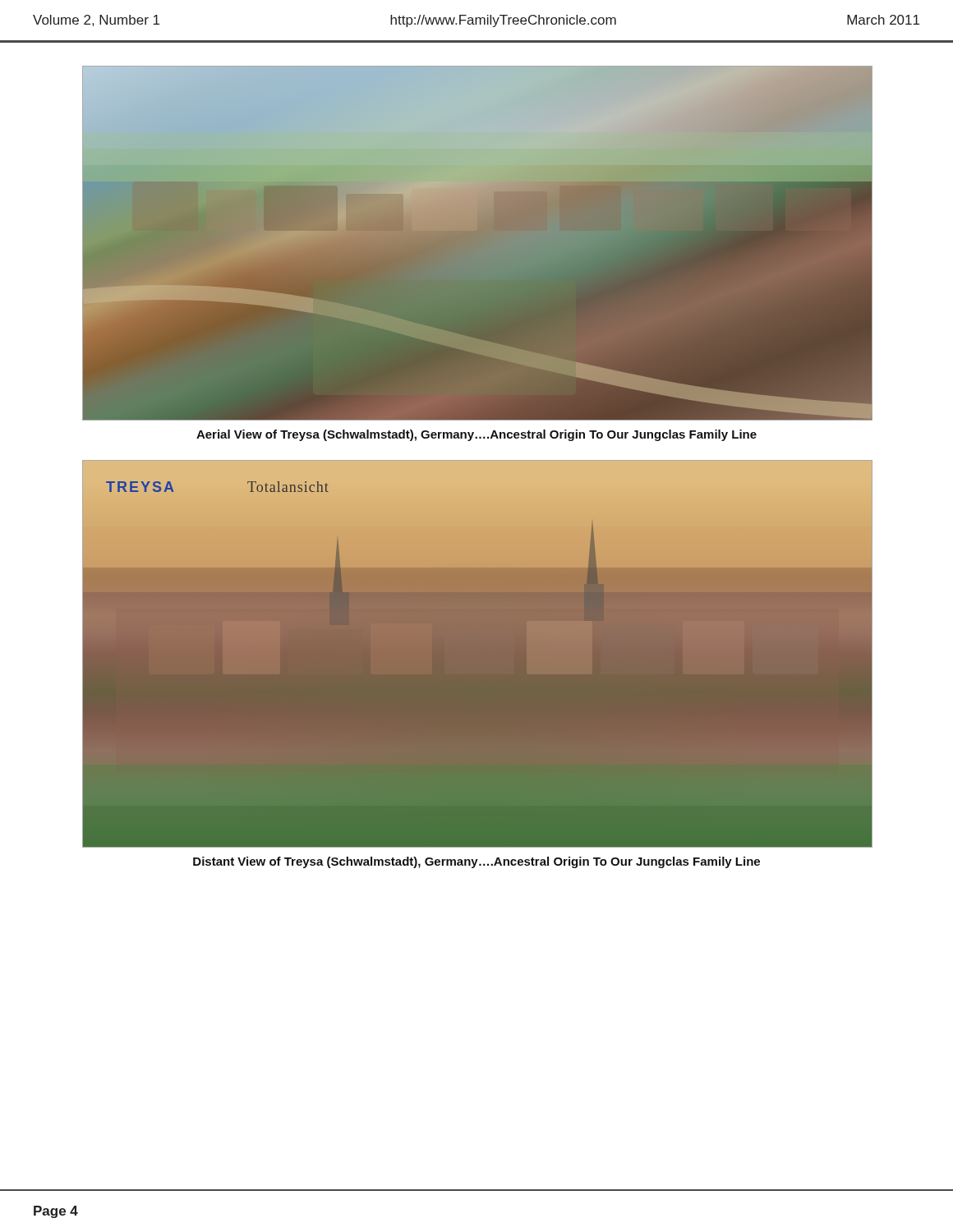953x1232 pixels.
Task: Locate the caption with the text "Aerial View of Treysa (Schwalmstadt), Germany….Ancestral Origin To"
Action: pyautogui.click(x=476, y=434)
